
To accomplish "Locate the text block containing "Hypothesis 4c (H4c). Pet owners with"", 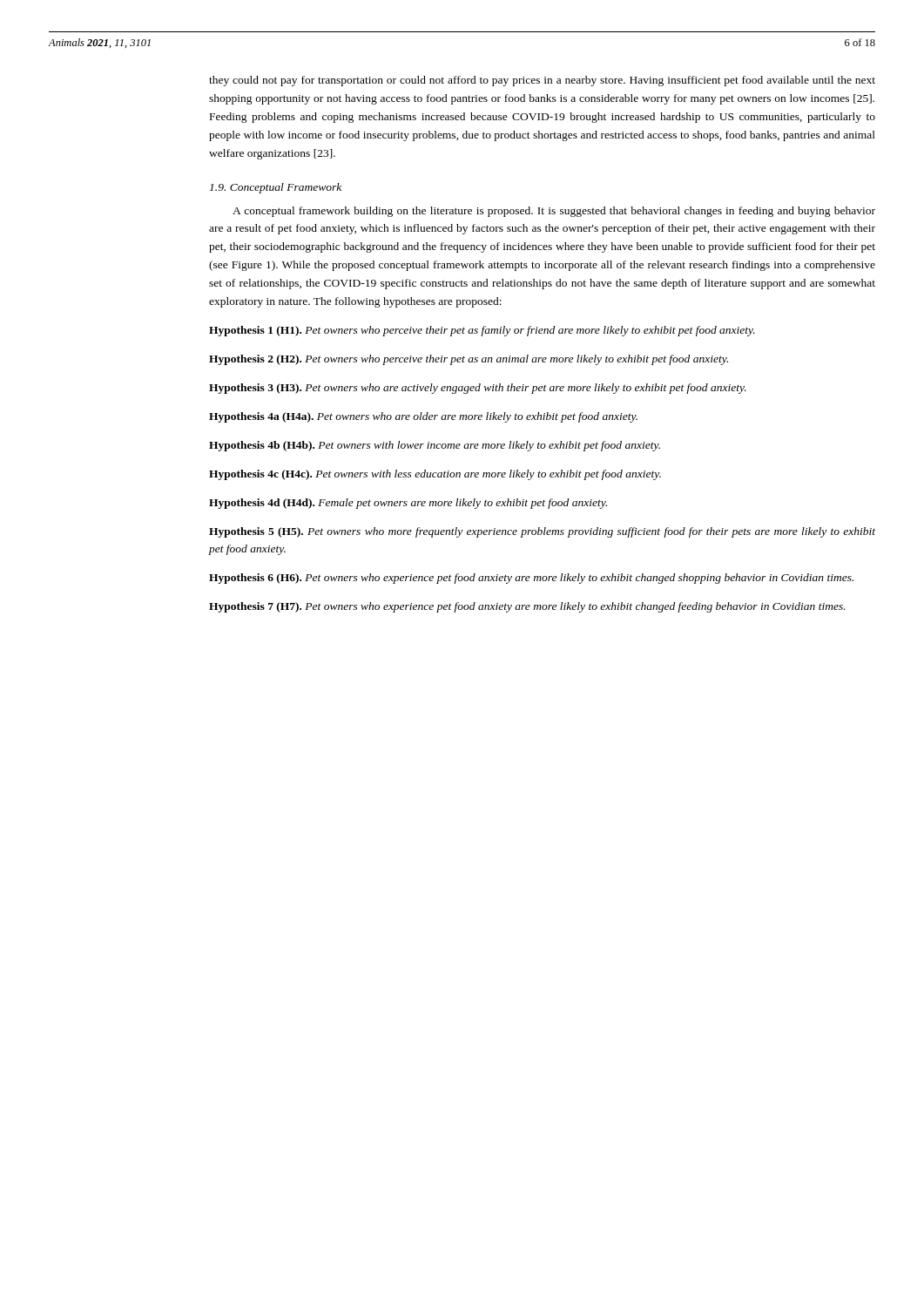I will pyautogui.click(x=435, y=473).
